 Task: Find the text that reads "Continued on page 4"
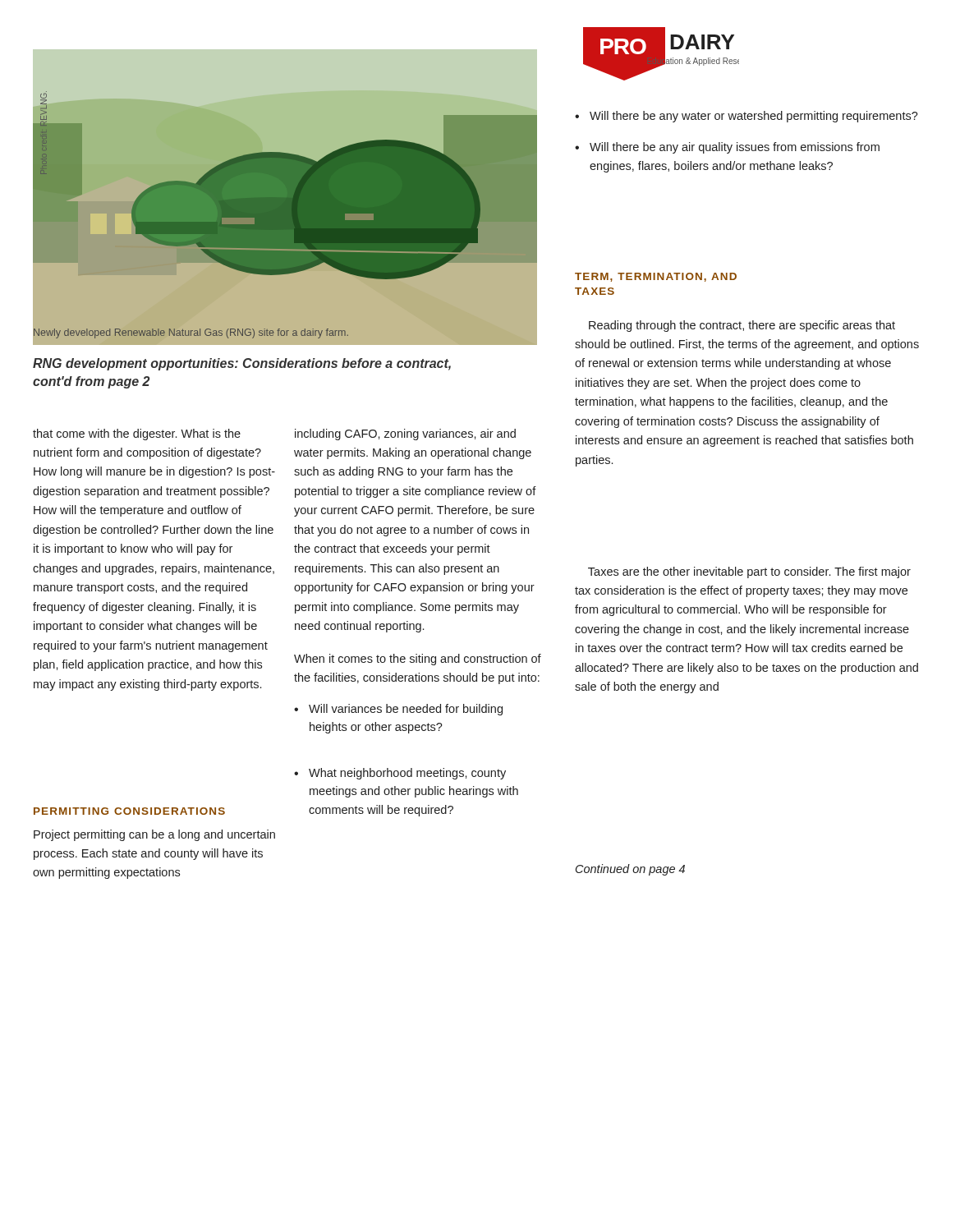[630, 870]
